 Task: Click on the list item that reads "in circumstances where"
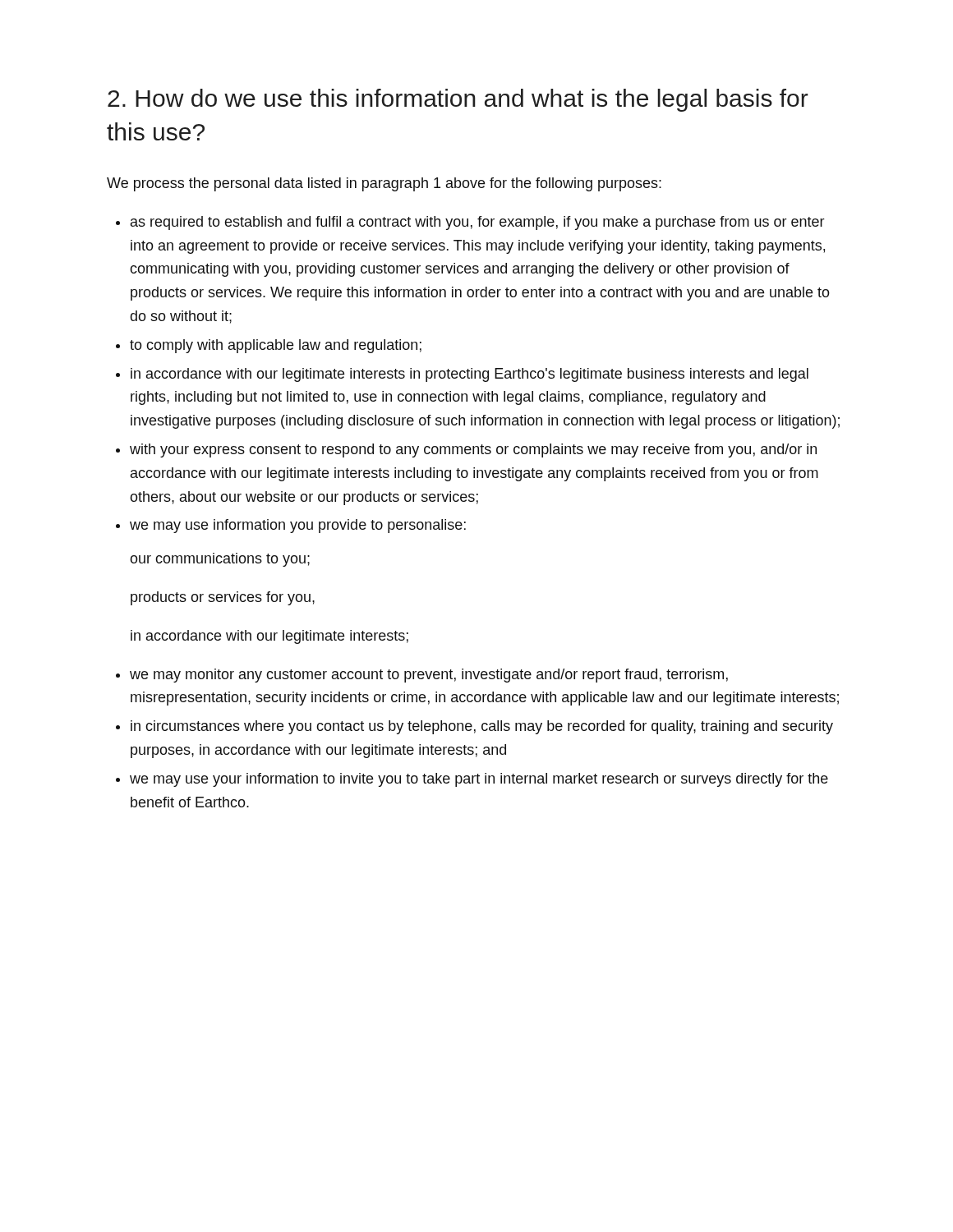488,738
